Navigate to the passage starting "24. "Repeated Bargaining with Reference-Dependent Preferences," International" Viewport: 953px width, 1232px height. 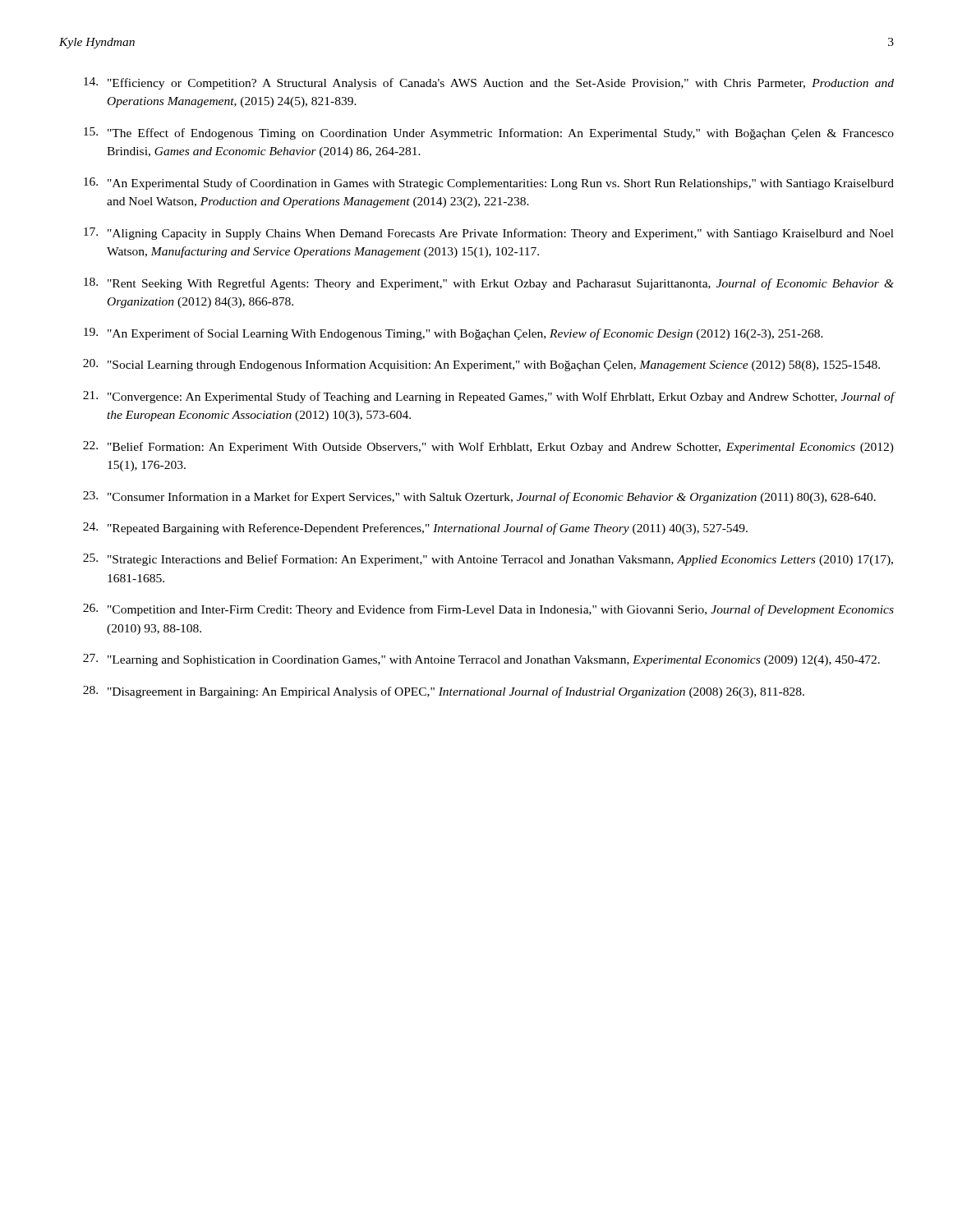(476, 528)
